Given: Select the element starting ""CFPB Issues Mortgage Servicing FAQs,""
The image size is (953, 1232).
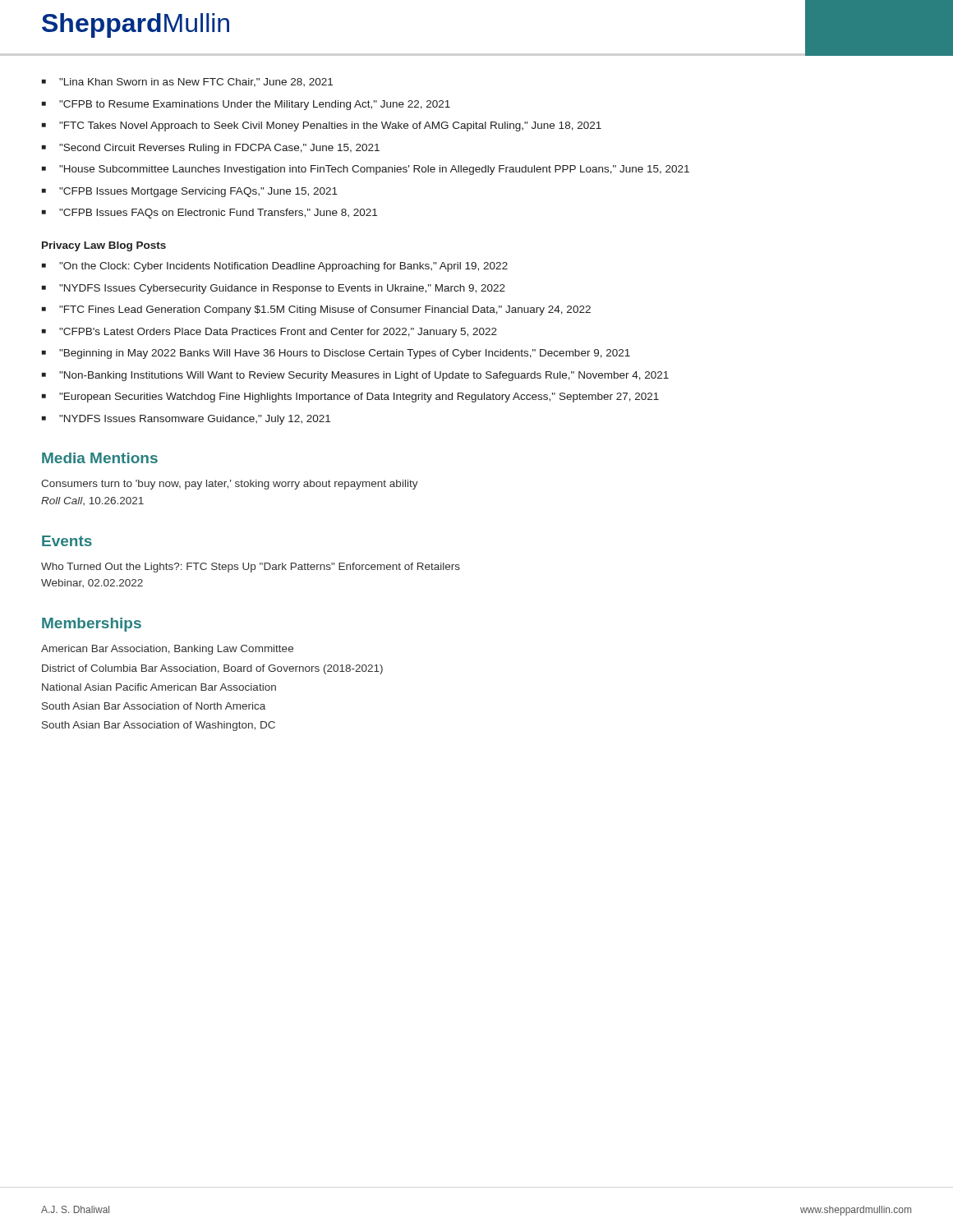Looking at the screenshot, I should point(190,192).
